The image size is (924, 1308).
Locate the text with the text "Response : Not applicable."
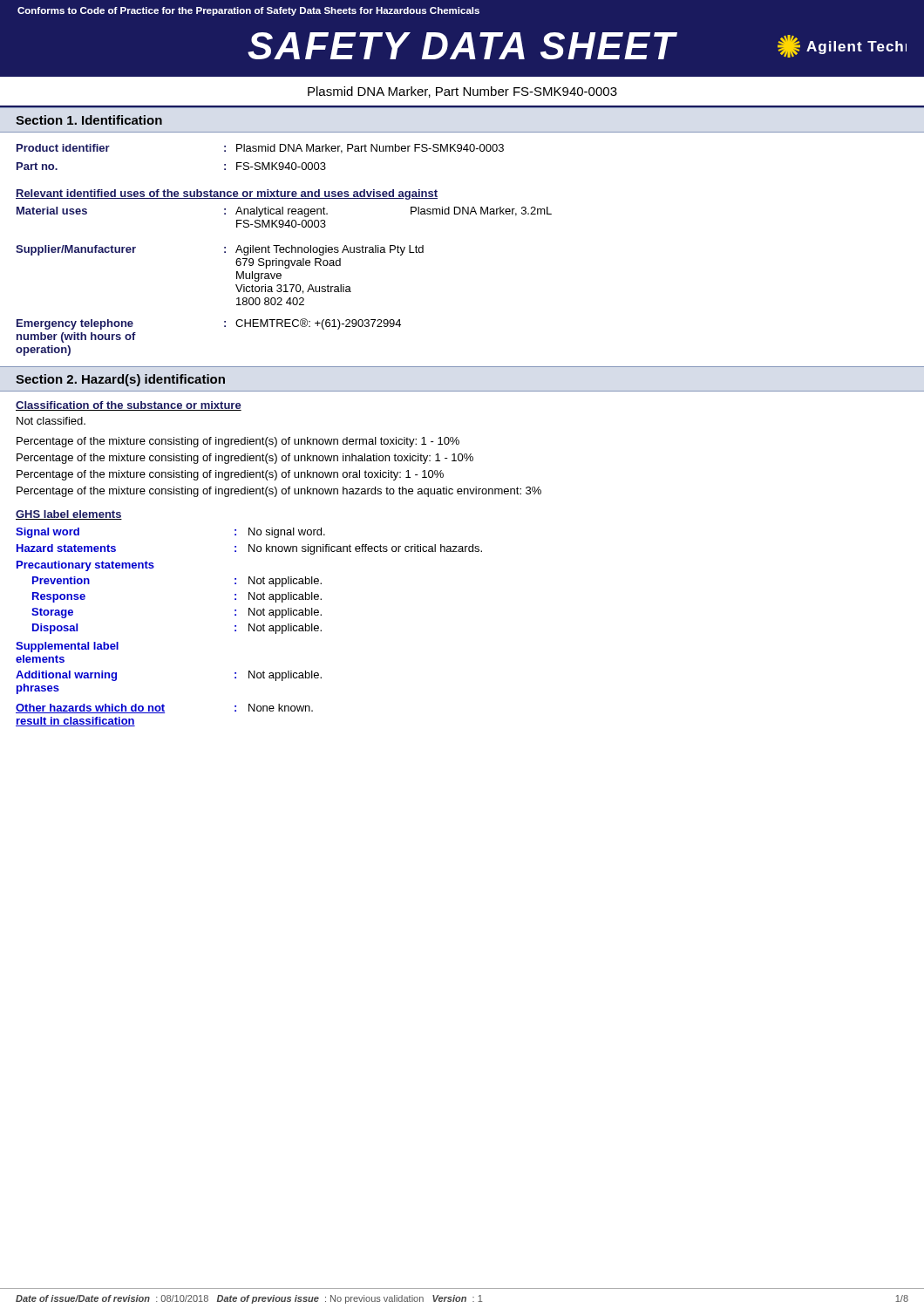(54, 597)
